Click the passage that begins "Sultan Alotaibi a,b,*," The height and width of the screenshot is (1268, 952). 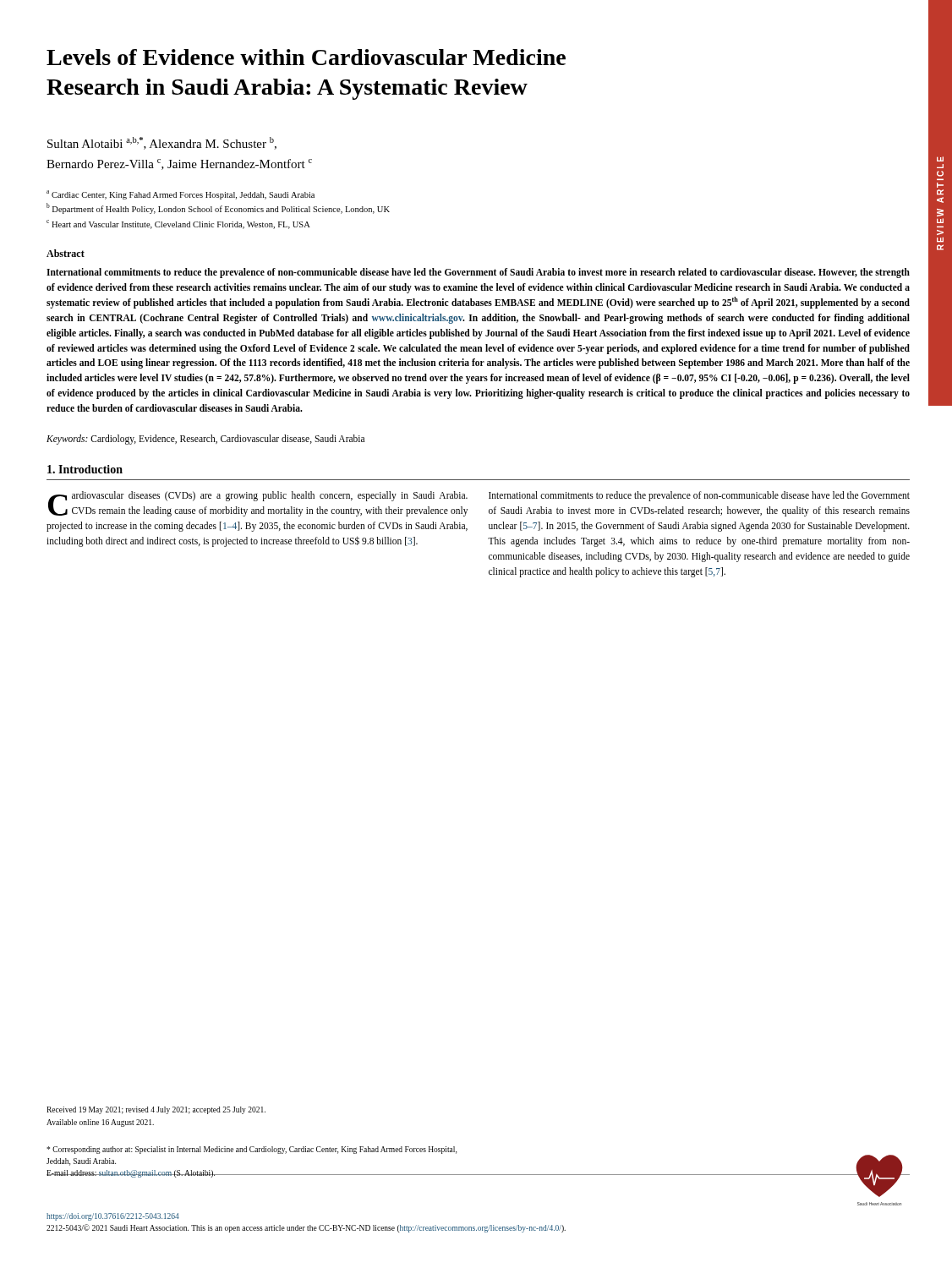coord(162,143)
